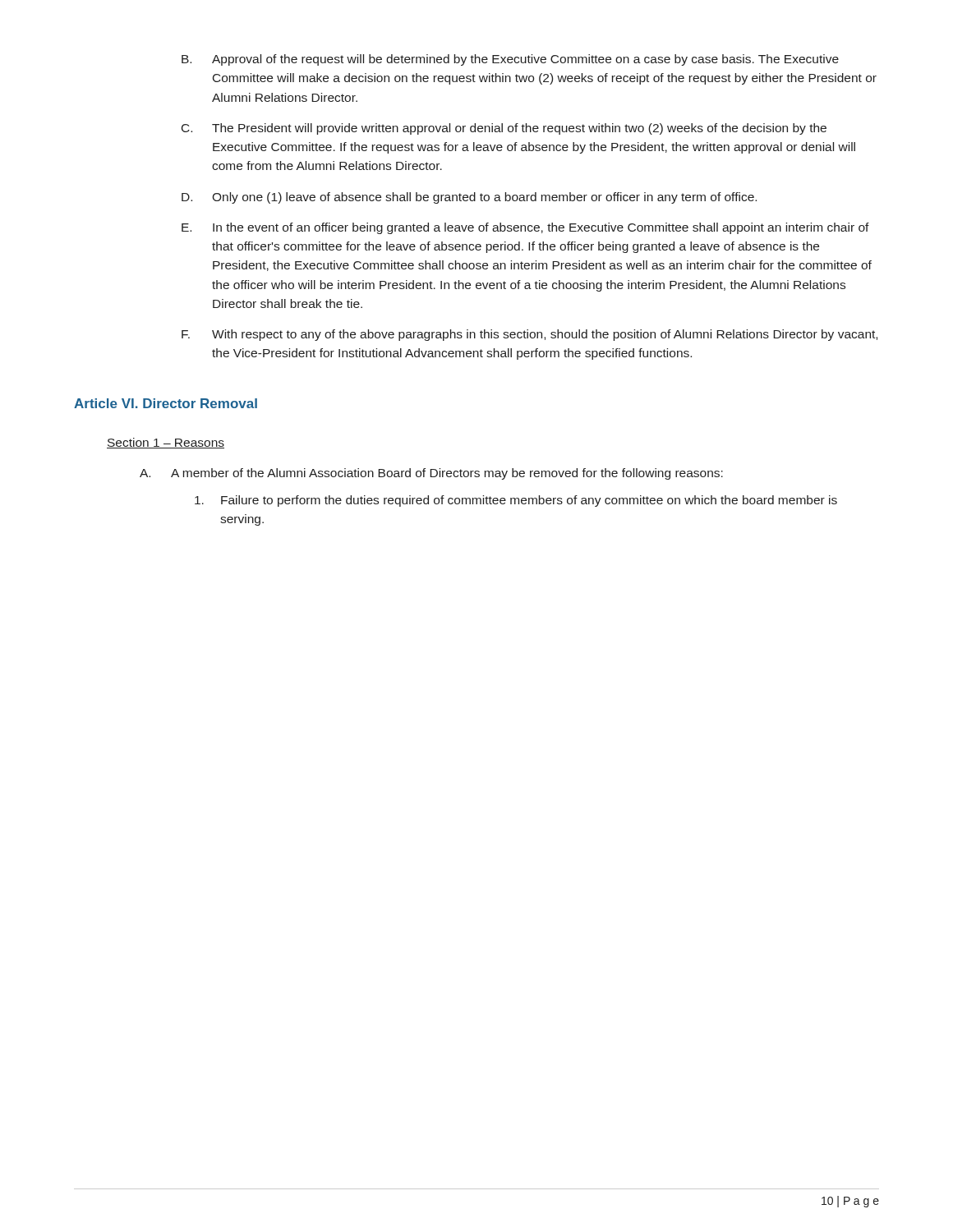Screen dimensions: 1232x953
Task: Locate the element starting "F. With respect to any of the"
Action: tap(530, 343)
